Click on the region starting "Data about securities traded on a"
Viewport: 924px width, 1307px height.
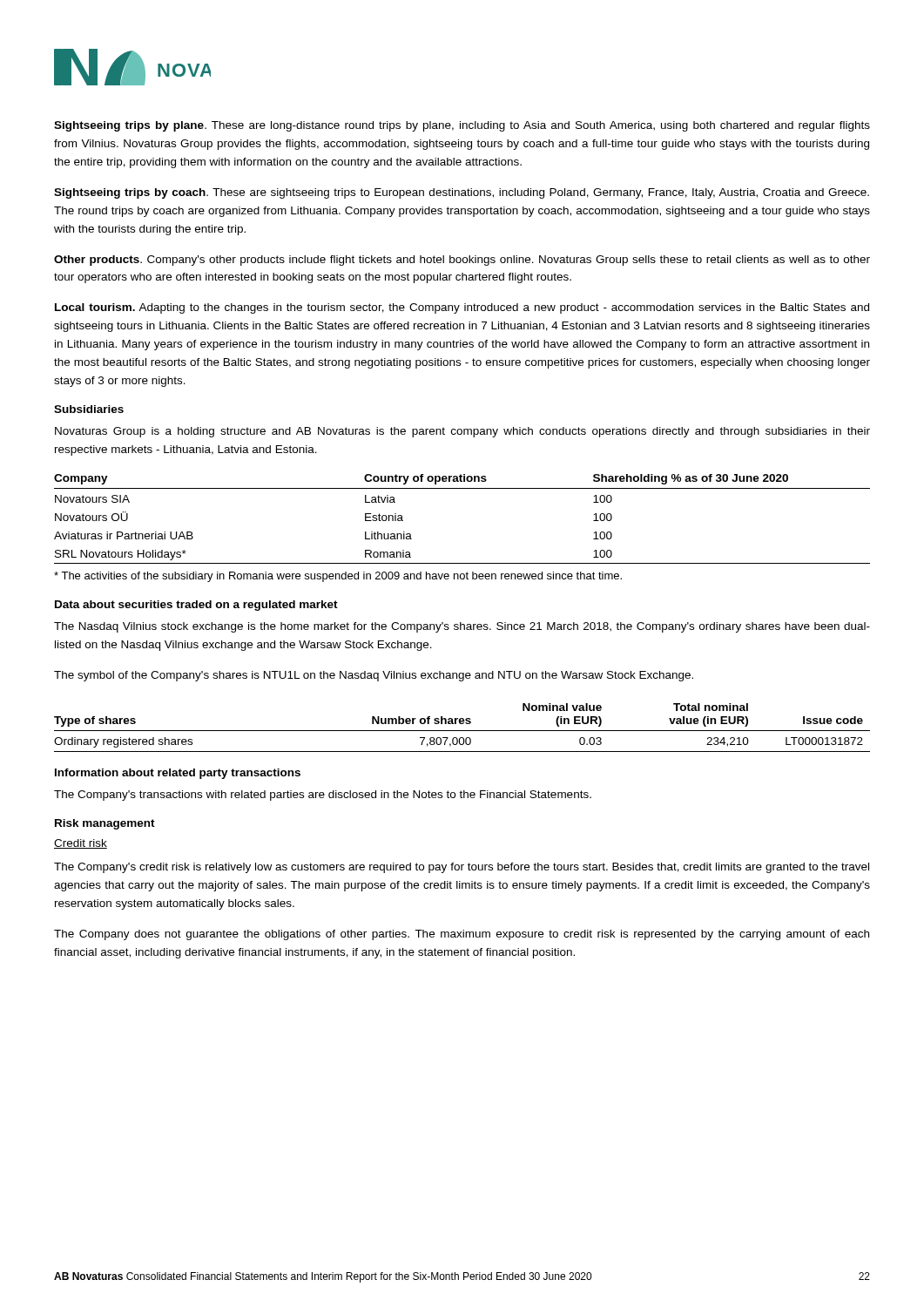tap(196, 605)
